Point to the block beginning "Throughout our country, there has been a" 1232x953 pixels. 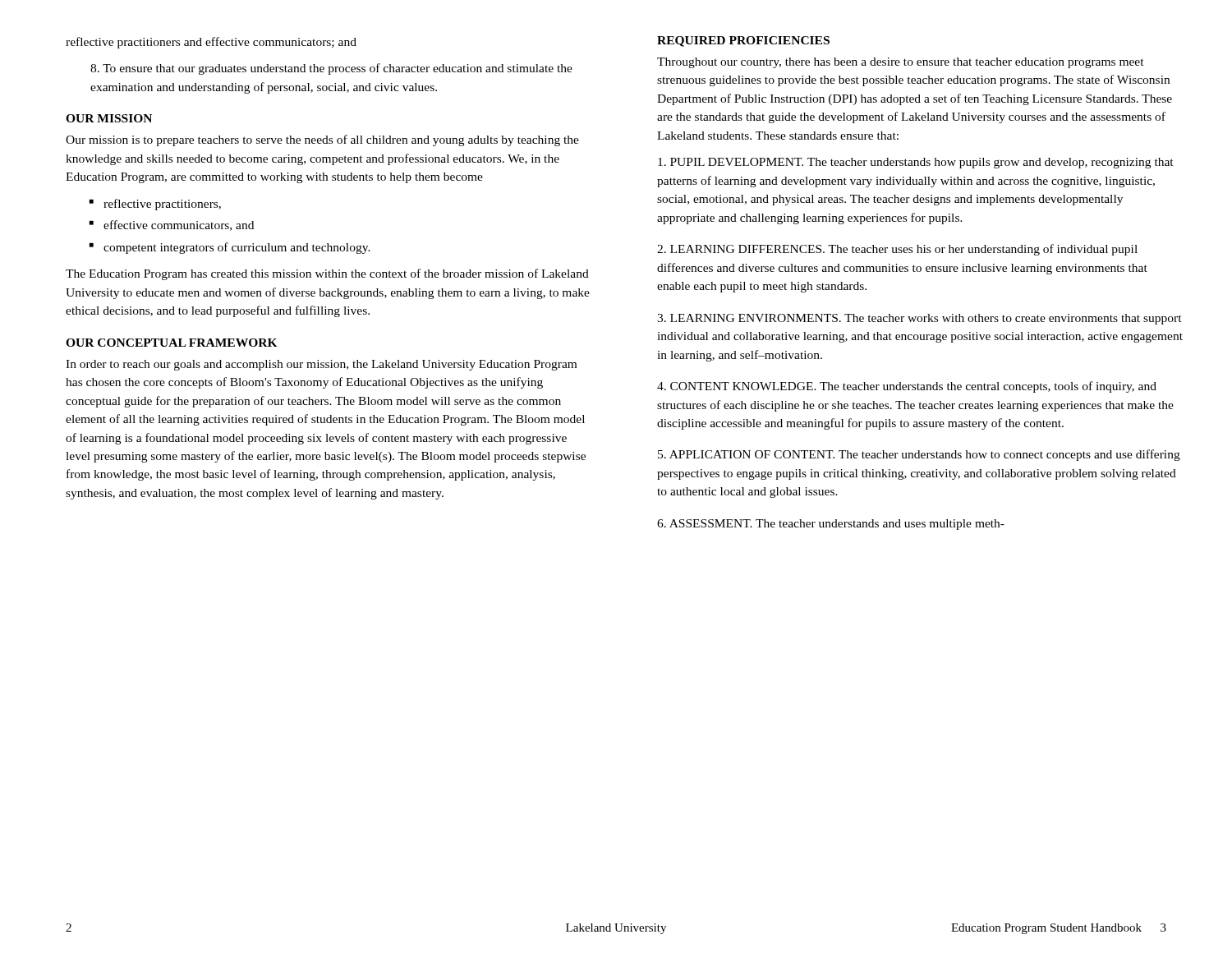pyautogui.click(x=920, y=99)
